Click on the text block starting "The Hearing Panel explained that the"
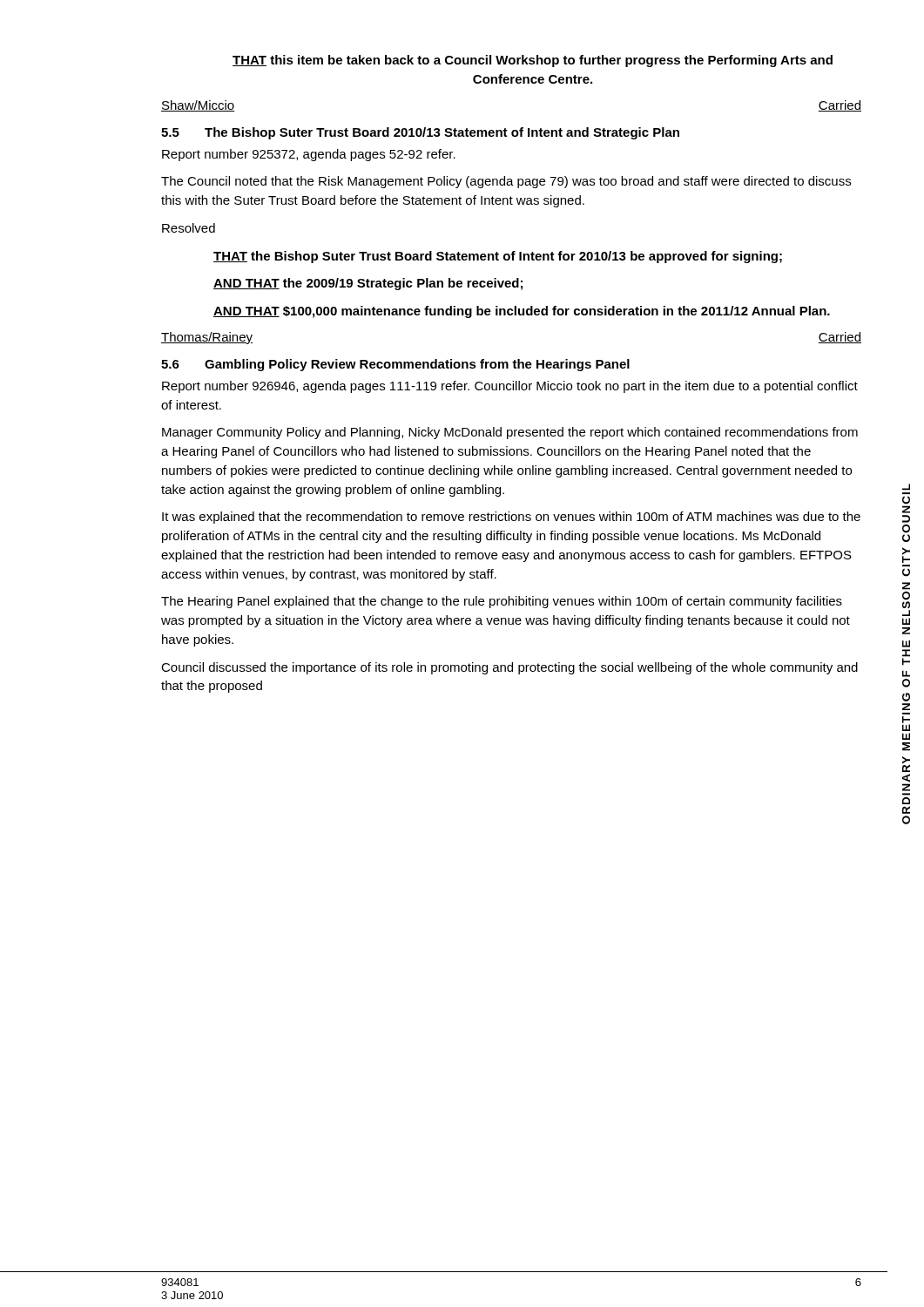This screenshot has height=1307, width=924. 511,620
